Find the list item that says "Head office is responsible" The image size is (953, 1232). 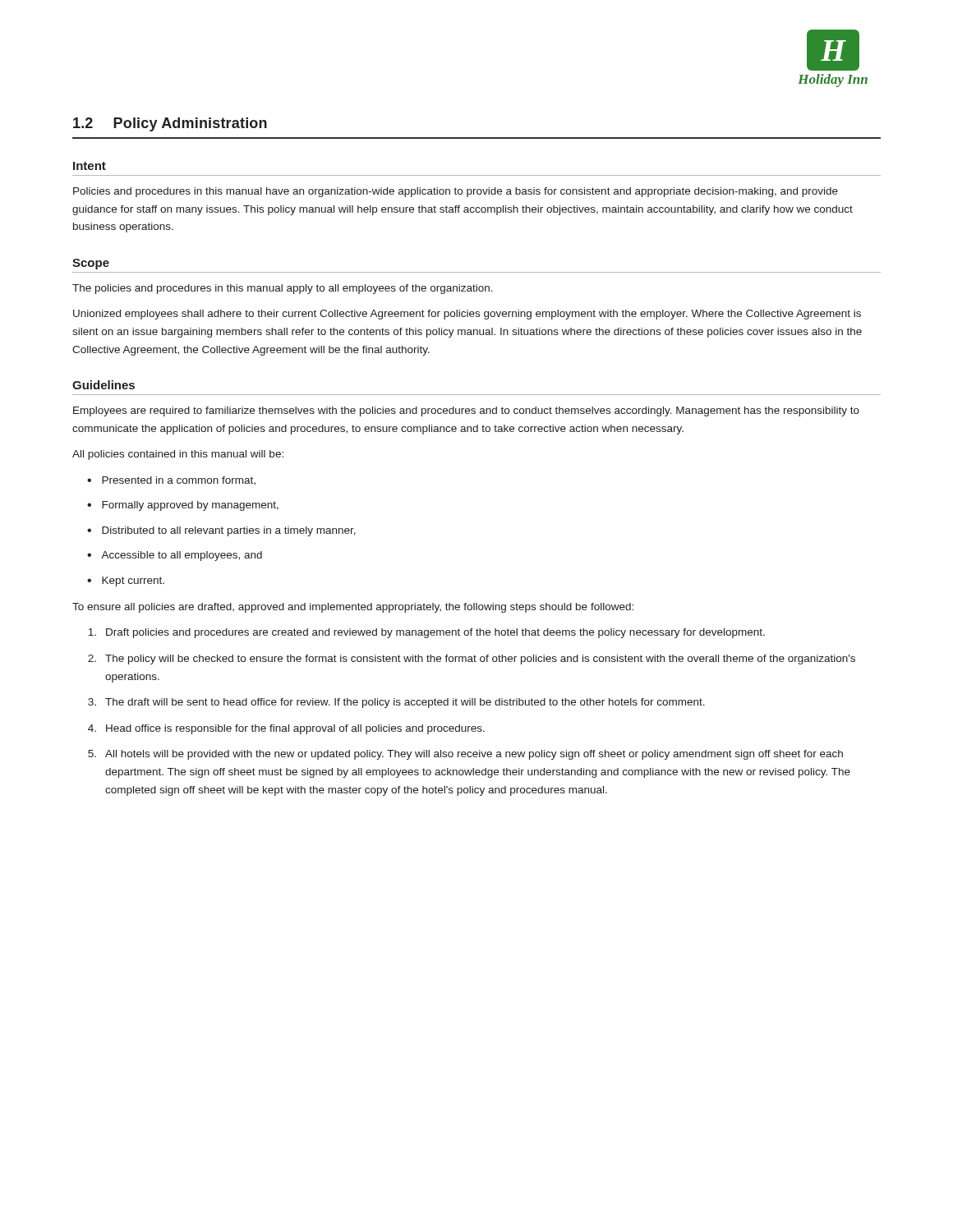(x=295, y=728)
